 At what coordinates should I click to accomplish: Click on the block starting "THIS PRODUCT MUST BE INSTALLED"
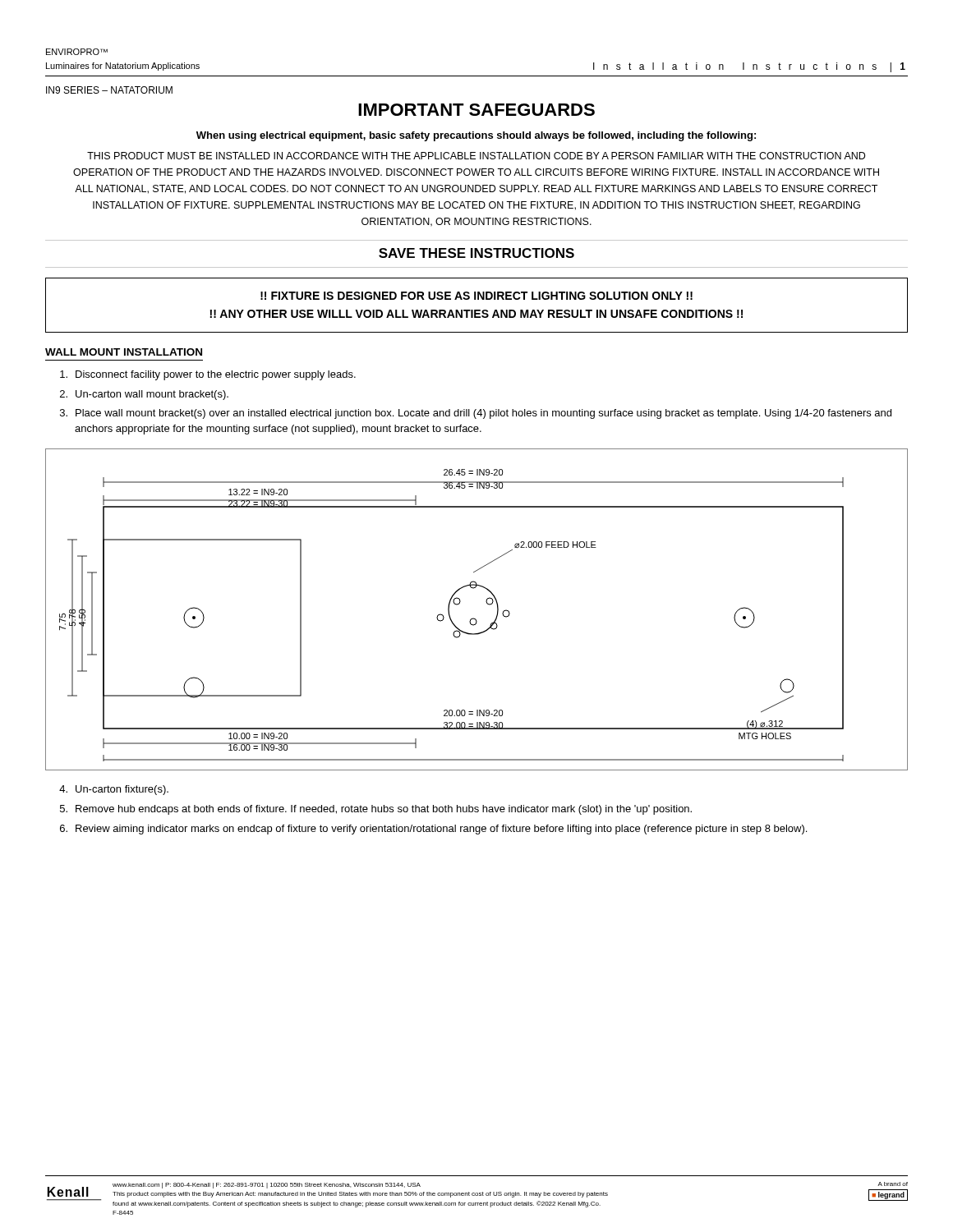tap(476, 189)
